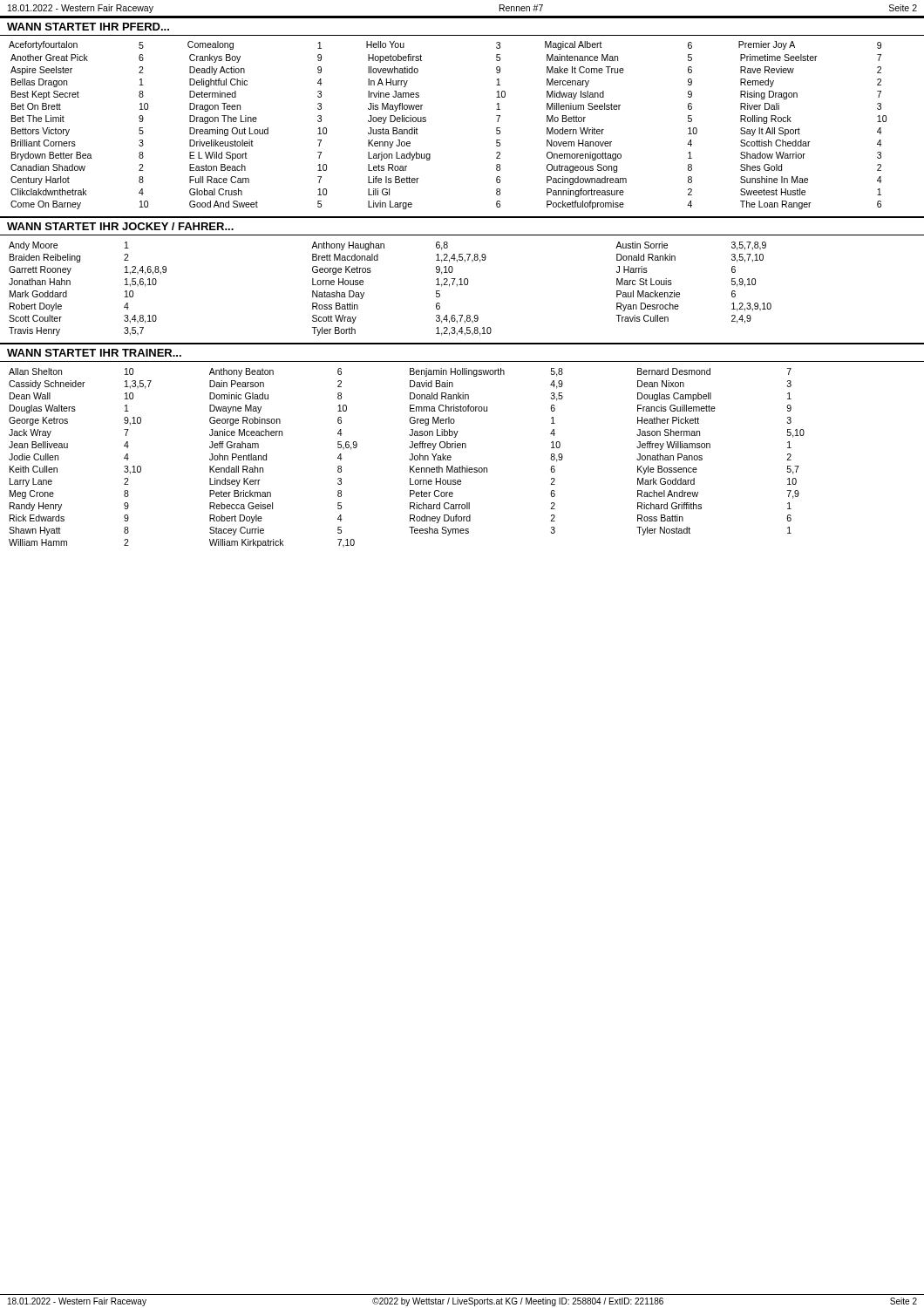The width and height of the screenshot is (924, 1308).
Task: Click on the section header that says "WANN STARTET IHR TRAINER..."
Action: click(x=94, y=353)
